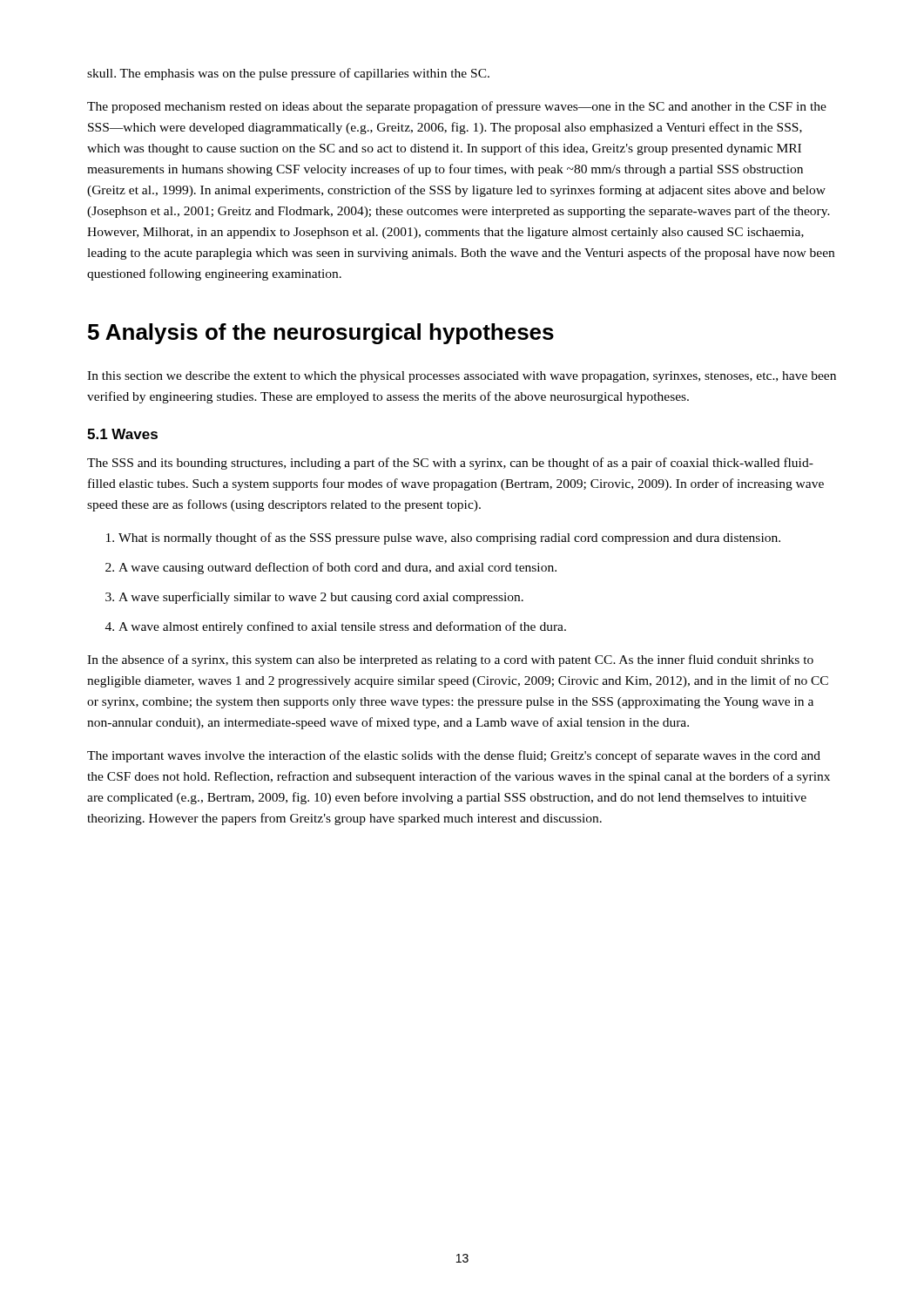Point to the element starting "A wave almost entirely confined to axial"
The height and width of the screenshot is (1307, 924).
343,626
